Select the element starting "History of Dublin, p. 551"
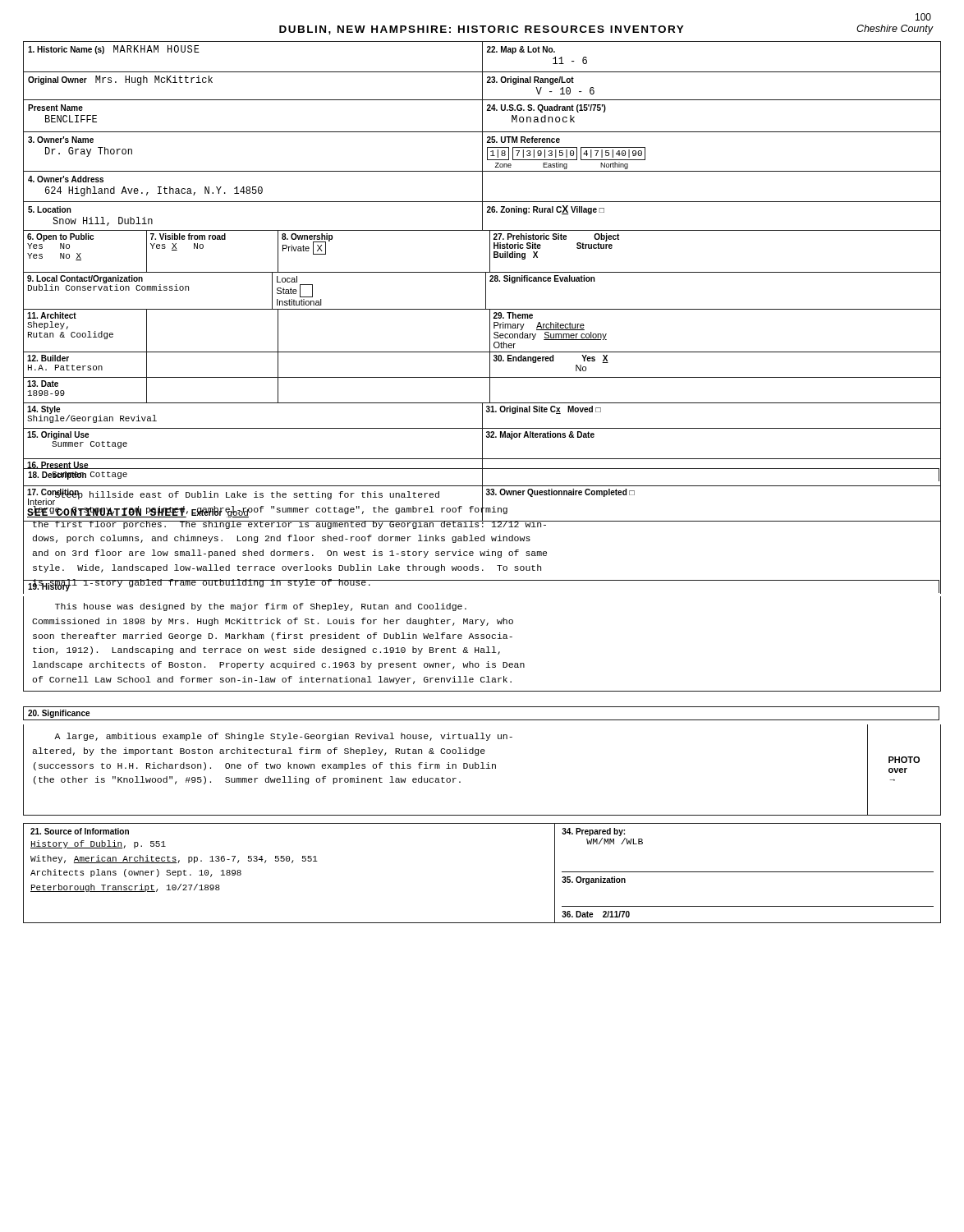The image size is (964, 1232). click(x=174, y=866)
